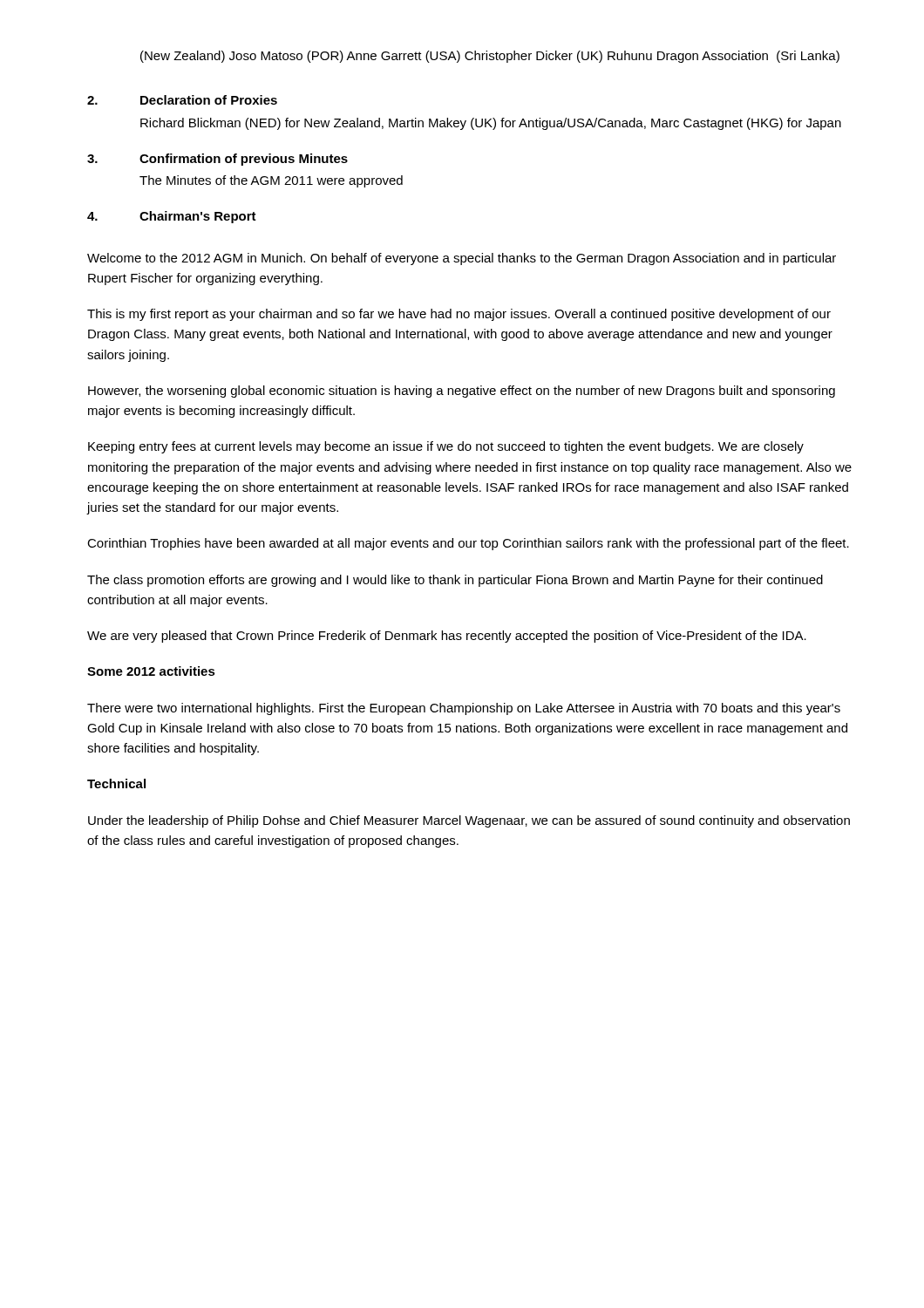924x1308 pixels.
Task: Locate the region starting "Under the leadership of"
Action: [469, 830]
